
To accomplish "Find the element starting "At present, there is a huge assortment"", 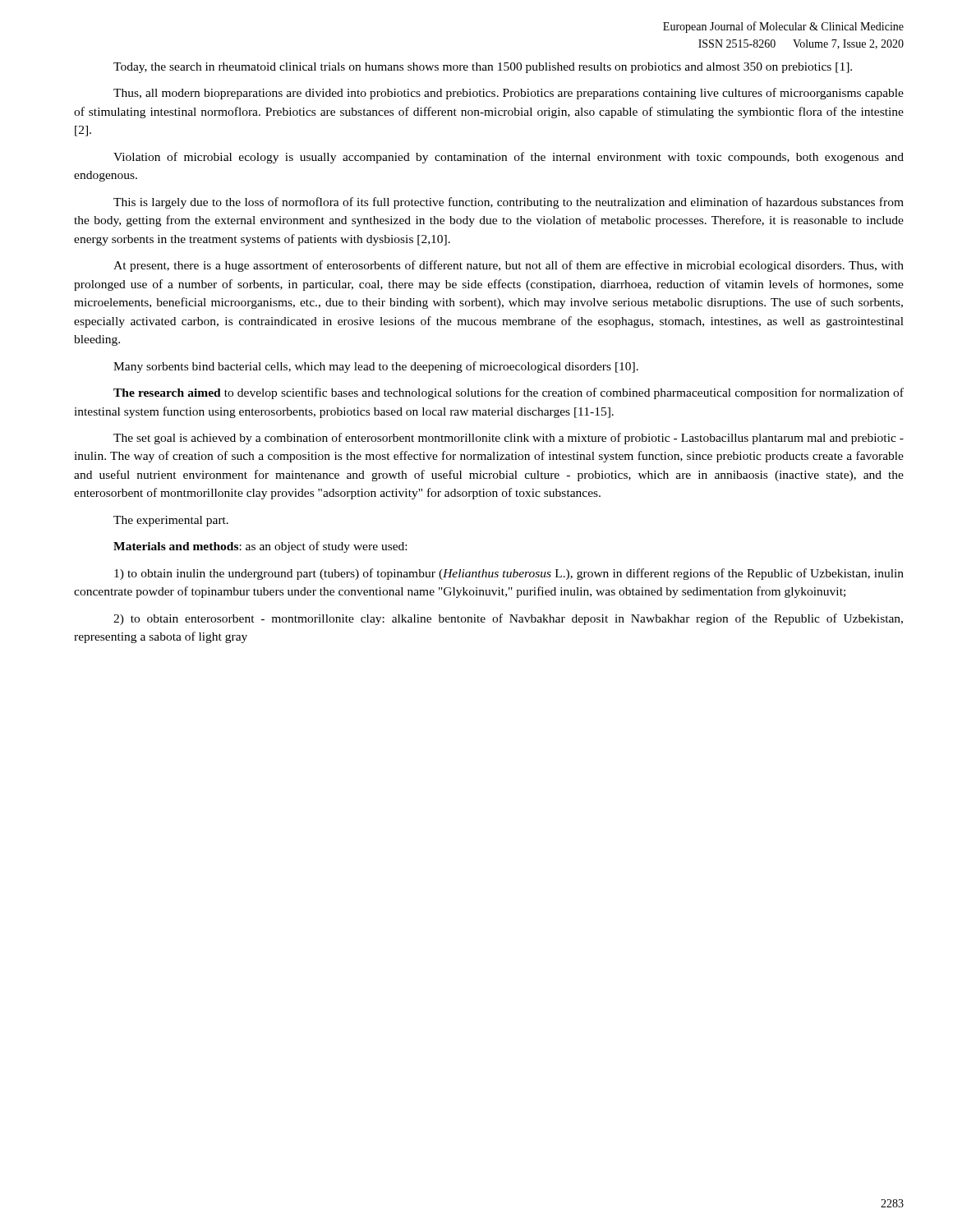I will pyautogui.click(x=489, y=303).
